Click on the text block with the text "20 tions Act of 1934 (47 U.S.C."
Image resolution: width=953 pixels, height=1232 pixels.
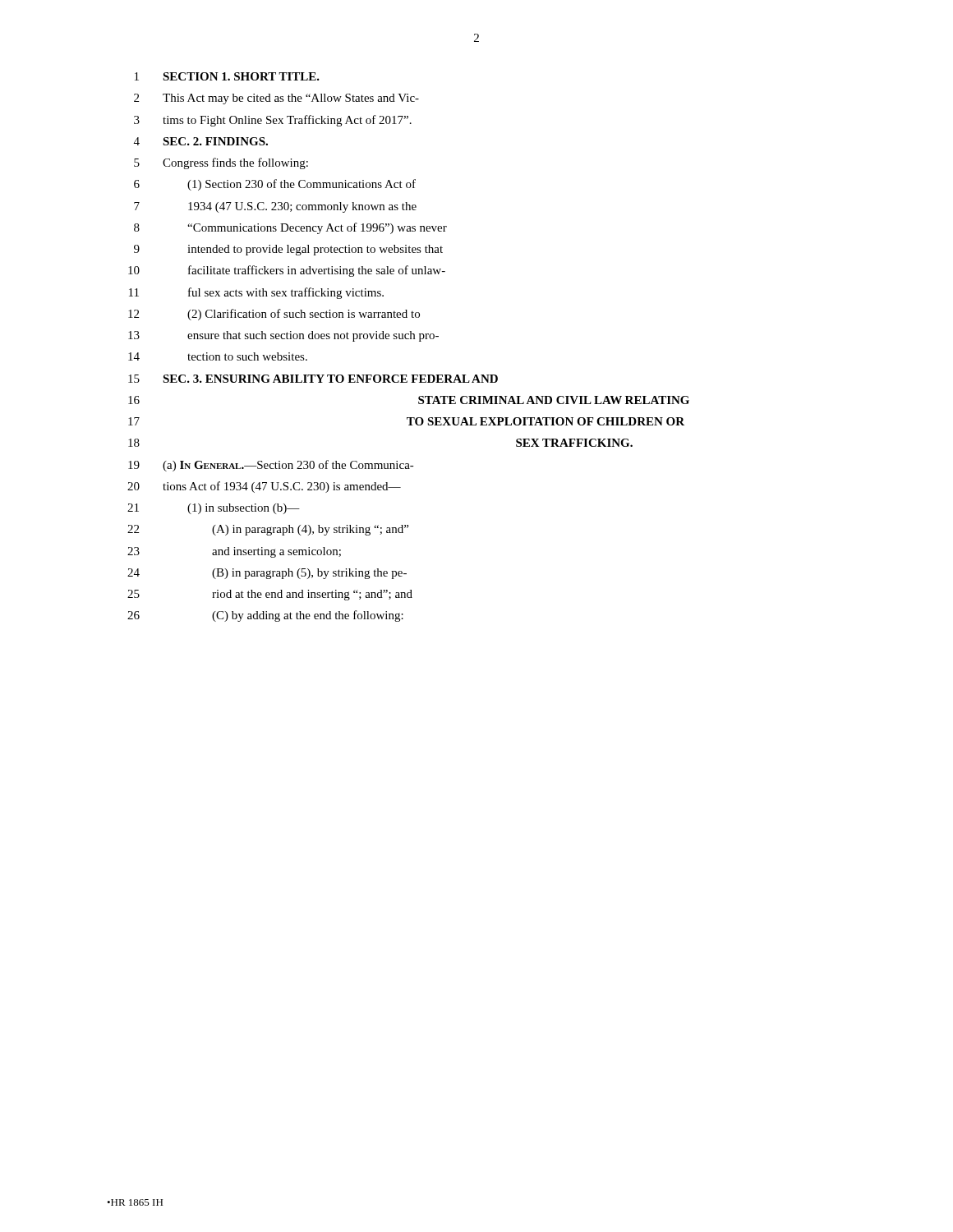click(x=264, y=487)
